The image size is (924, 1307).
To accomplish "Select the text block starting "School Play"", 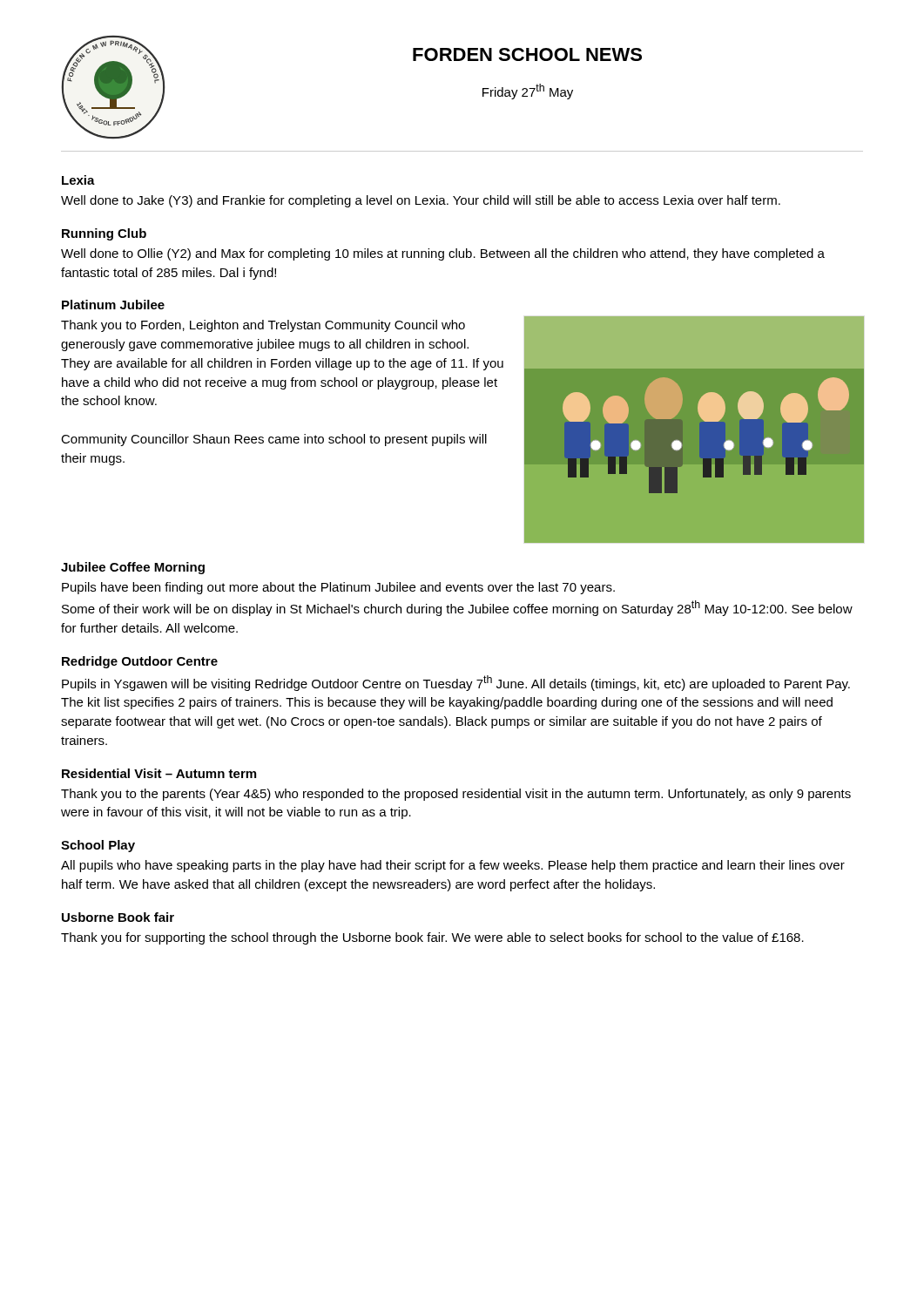I will (98, 845).
